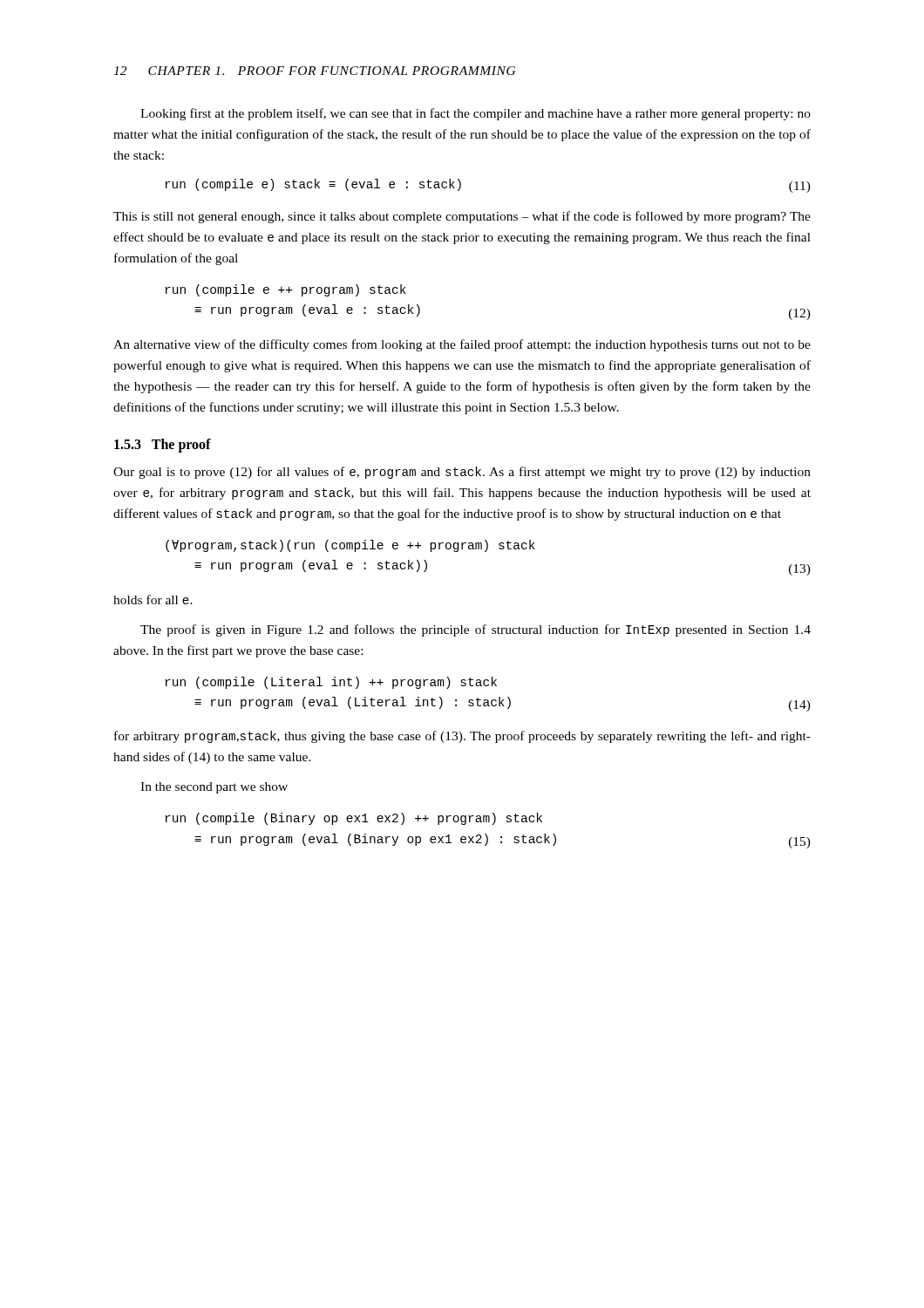The image size is (924, 1308).
Task: Select the region starting "The proof is"
Action: [x=462, y=640]
